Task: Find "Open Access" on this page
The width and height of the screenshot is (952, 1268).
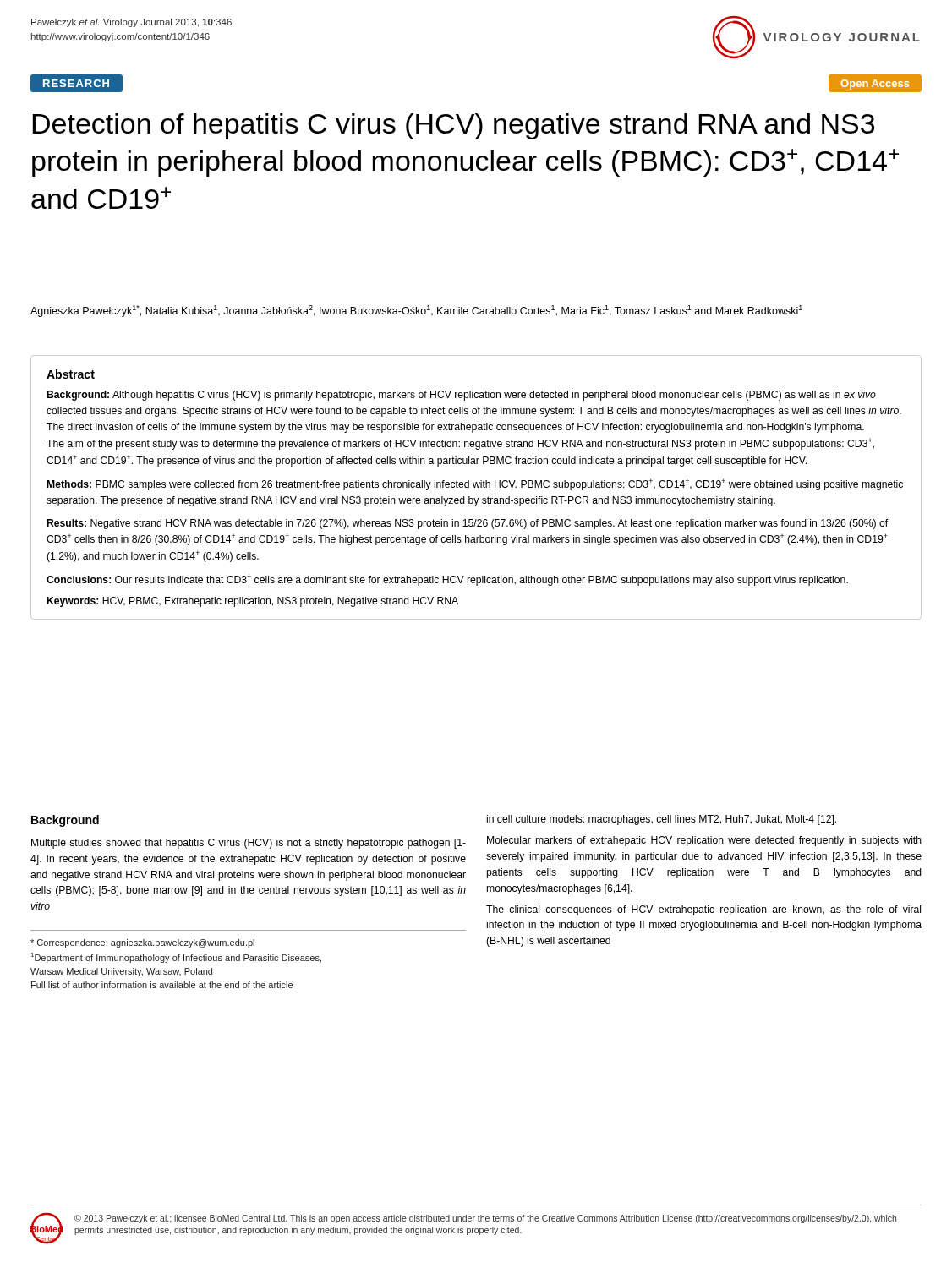Action: coord(875,83)
